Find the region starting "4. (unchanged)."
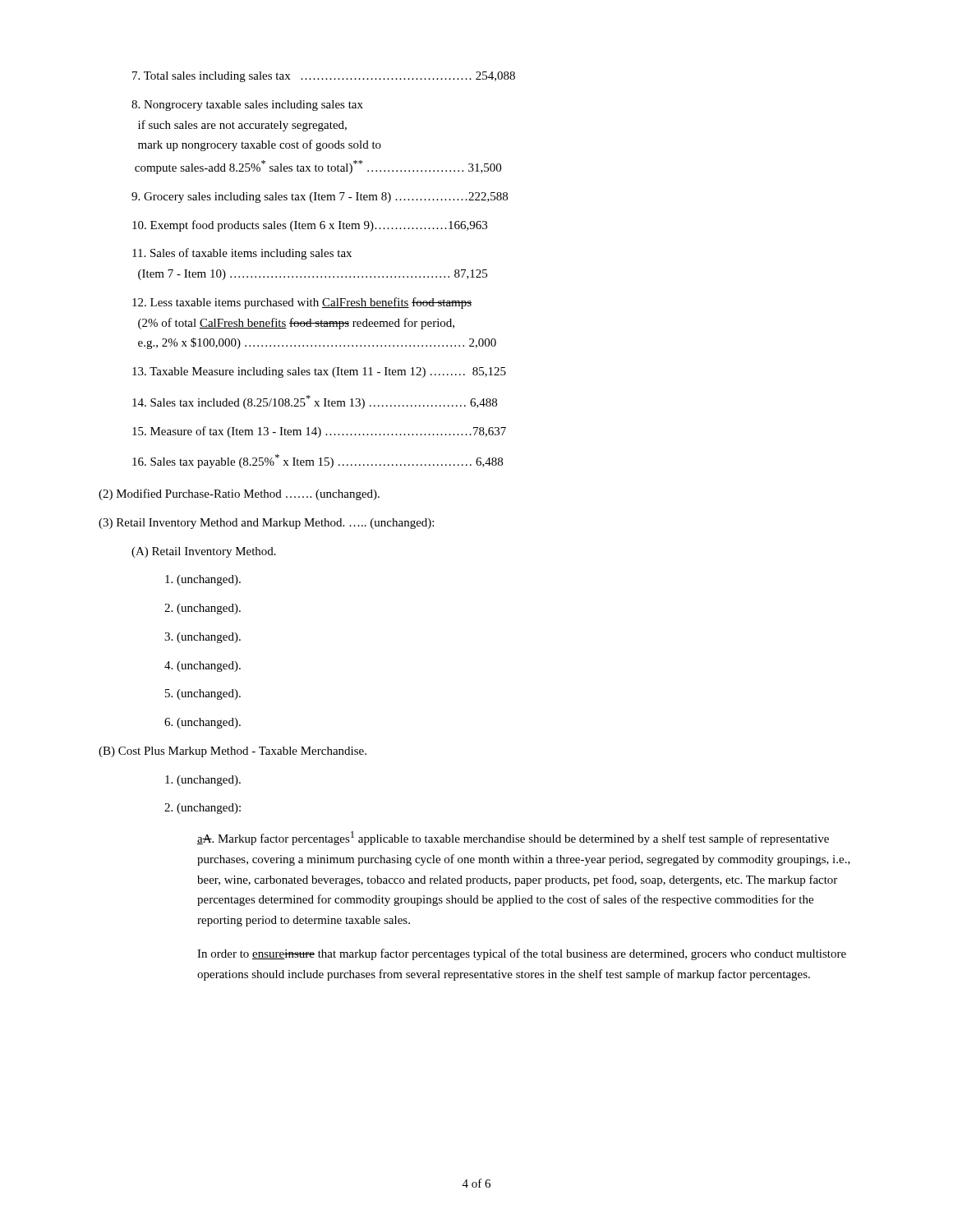This screenshot has width=953, height=1232. [203, 665]
